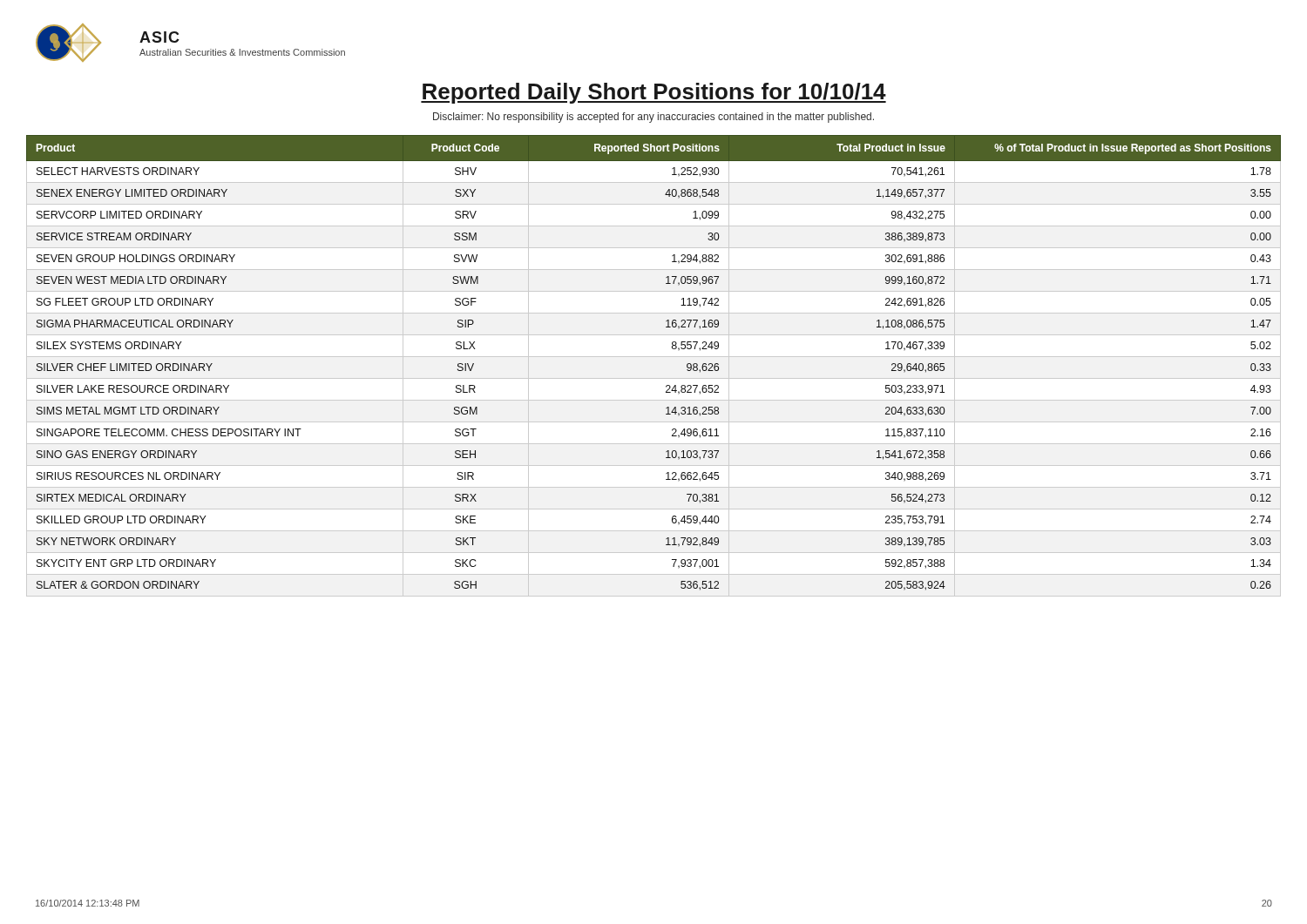Locate the table with the text "Total Product in Issue"
The width and height of the screenshot is (1307, 924).
654,366
